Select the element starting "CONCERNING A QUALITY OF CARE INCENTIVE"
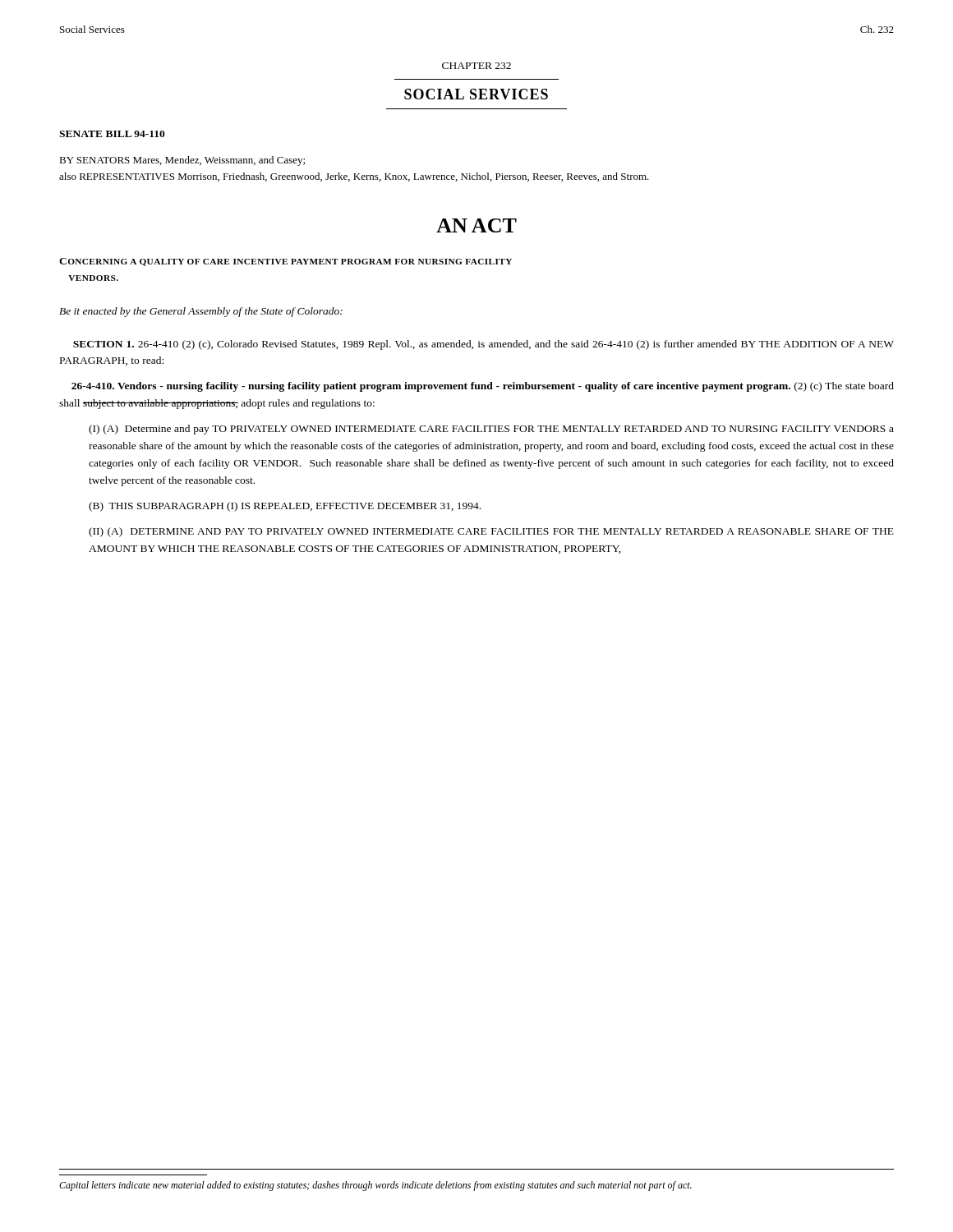The image size is (953, 1232). [286, 270]
